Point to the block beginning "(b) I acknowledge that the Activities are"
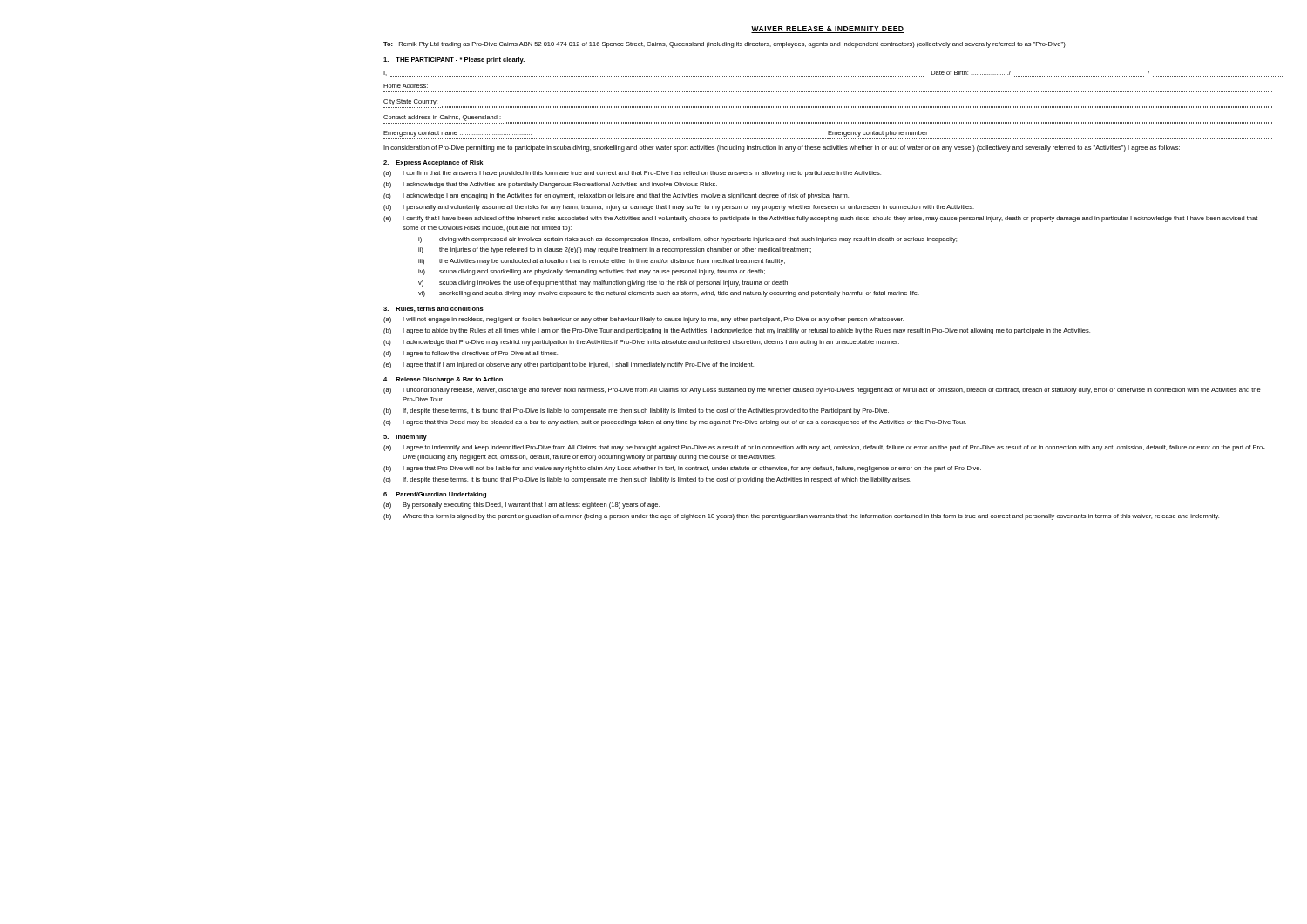This screenshot has width=1307, height=924. tap(828, 185)
